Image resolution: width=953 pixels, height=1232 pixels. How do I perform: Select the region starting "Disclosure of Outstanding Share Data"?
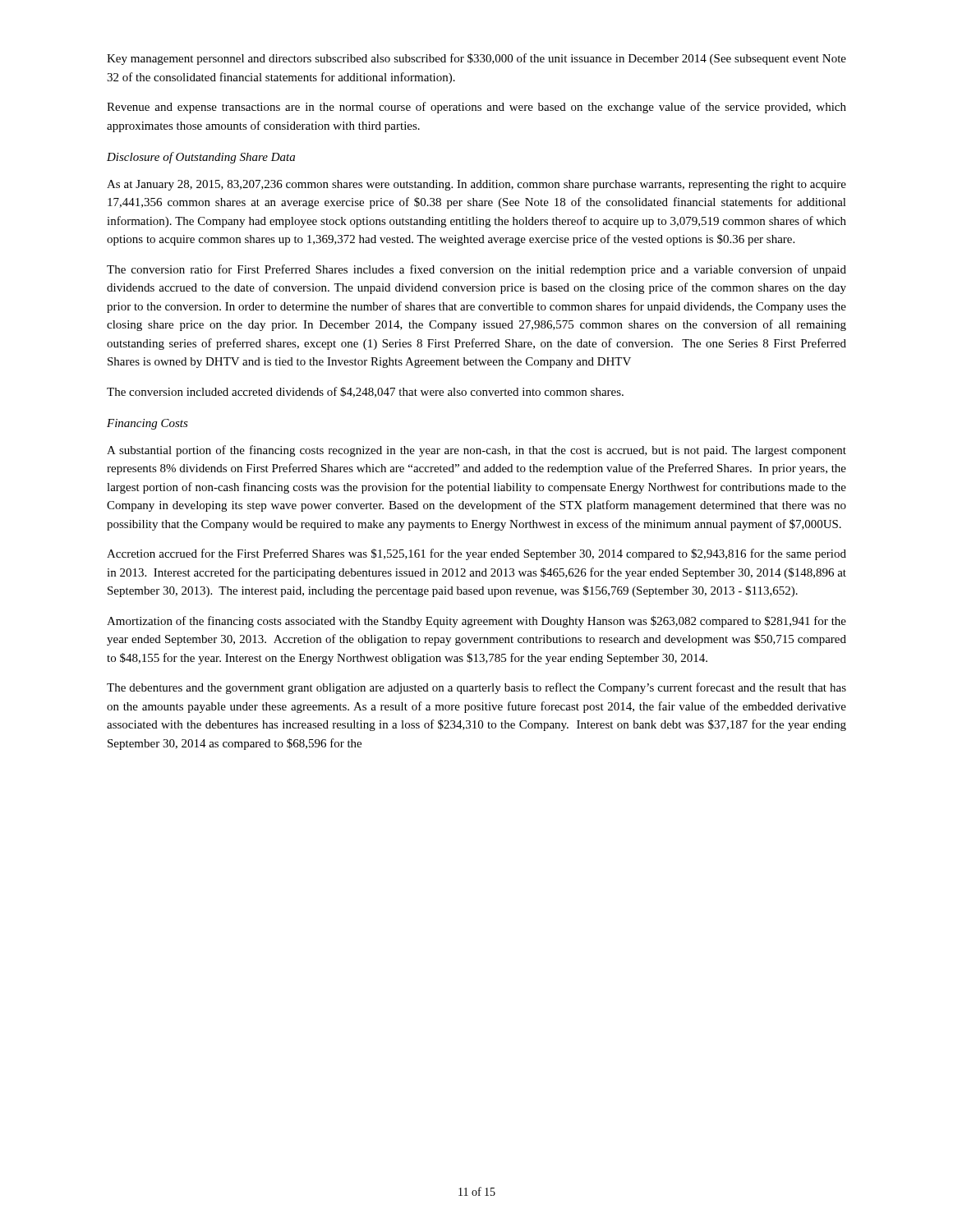(x=201, y=157)
